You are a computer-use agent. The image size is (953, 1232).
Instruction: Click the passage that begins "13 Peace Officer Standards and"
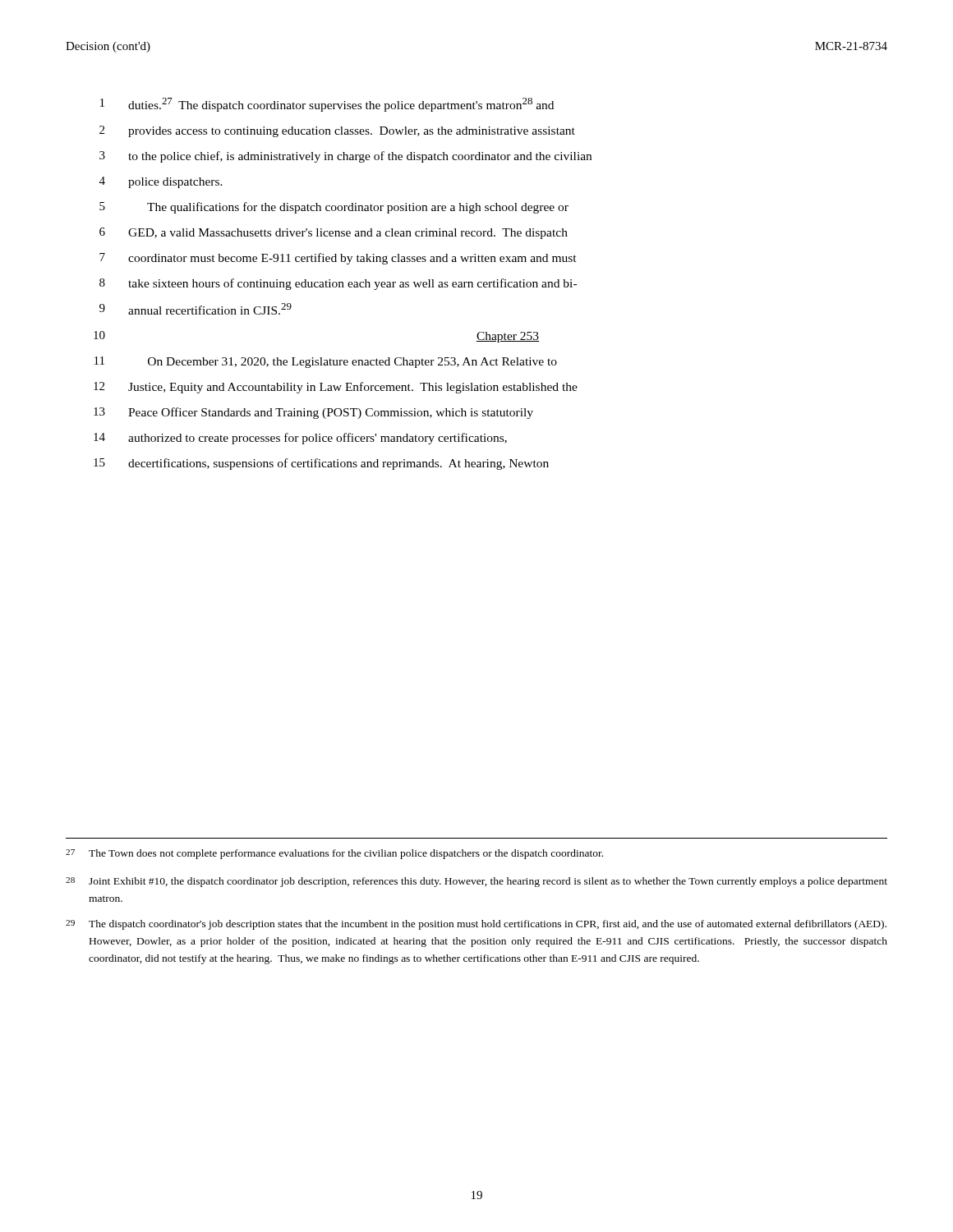pos(476,412)
